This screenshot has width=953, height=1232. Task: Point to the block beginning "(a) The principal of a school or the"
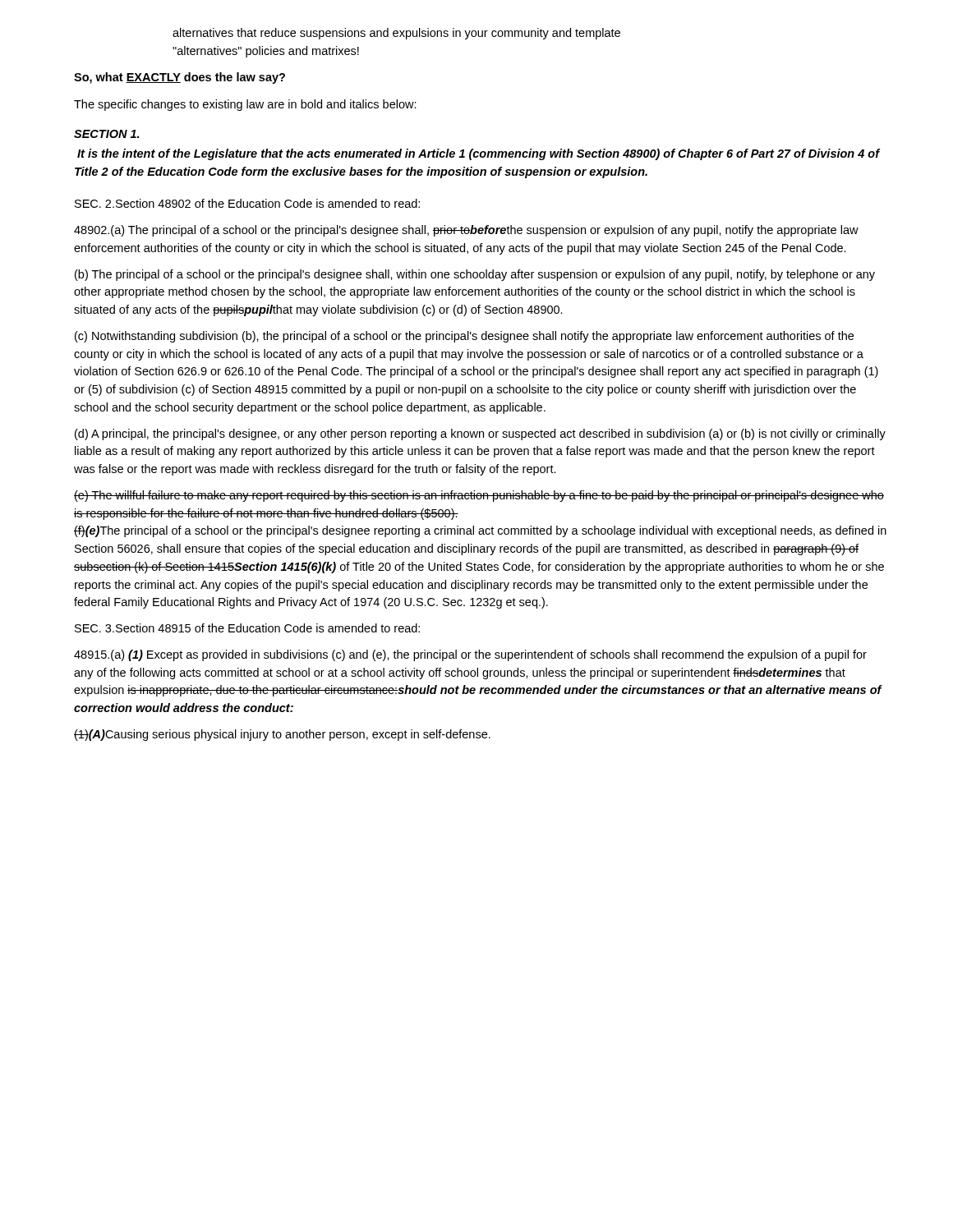click(466, 239)
